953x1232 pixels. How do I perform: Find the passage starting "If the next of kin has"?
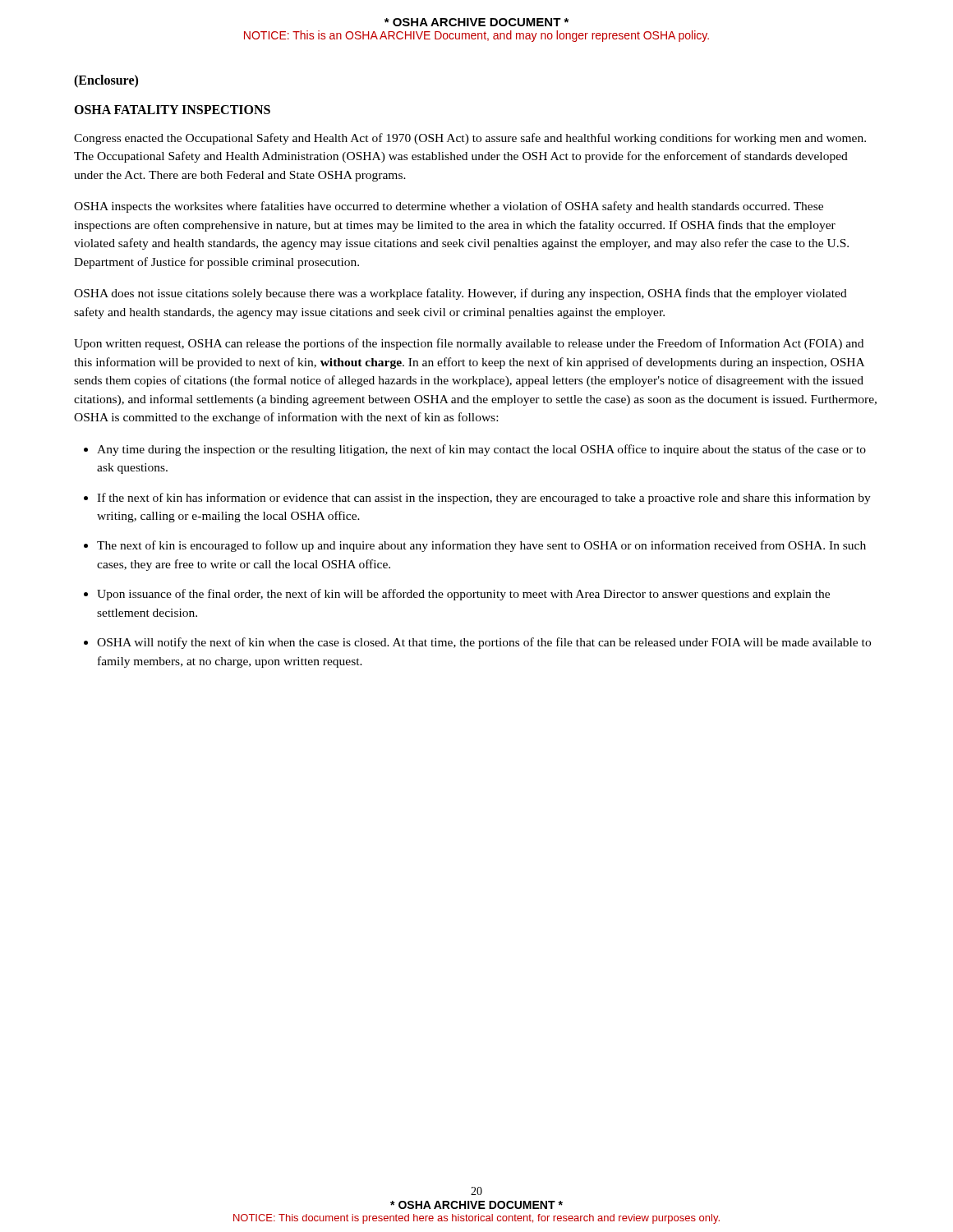(x=484, y=506)
